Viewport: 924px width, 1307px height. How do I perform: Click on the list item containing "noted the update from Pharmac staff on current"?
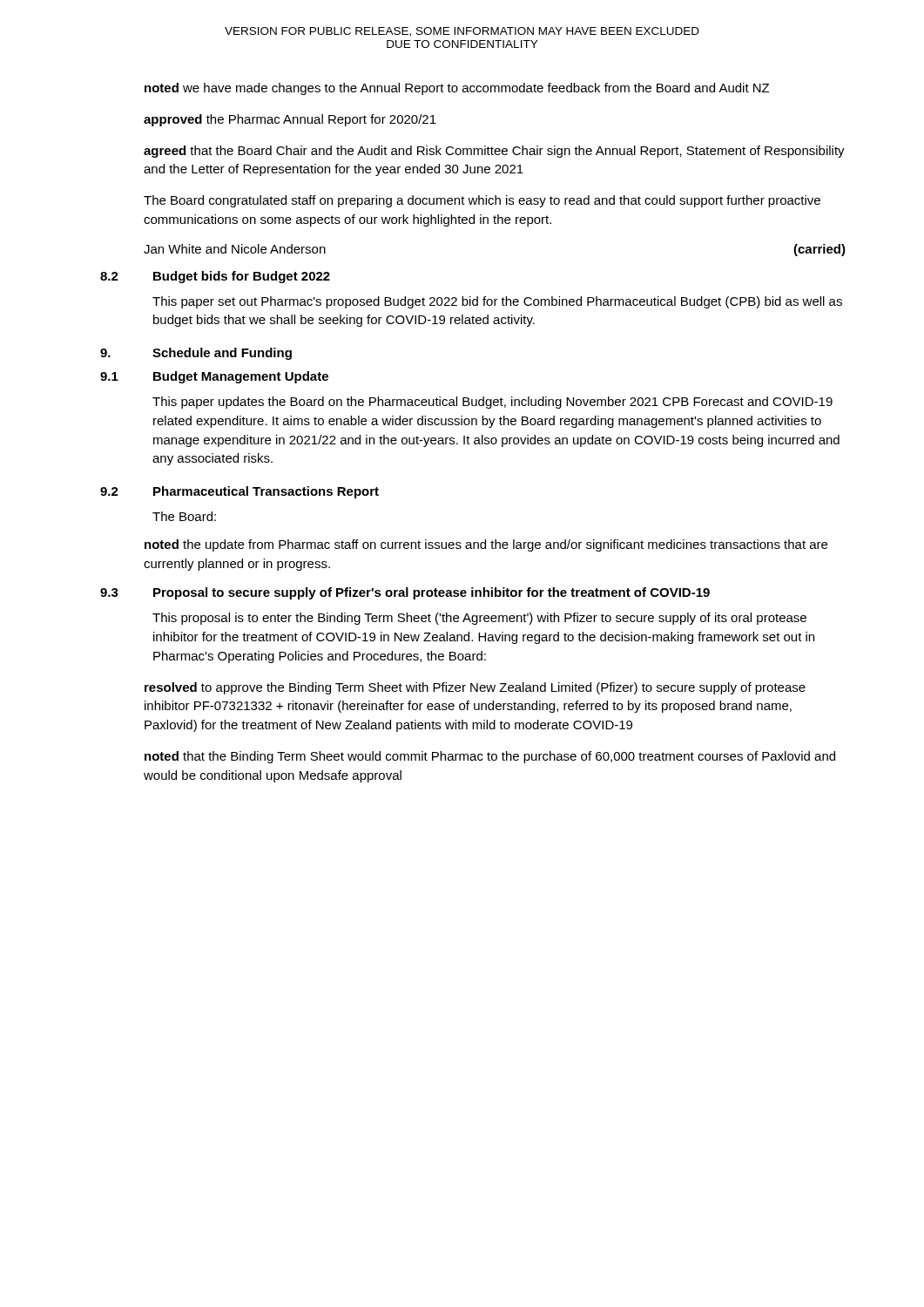(486, 553)
